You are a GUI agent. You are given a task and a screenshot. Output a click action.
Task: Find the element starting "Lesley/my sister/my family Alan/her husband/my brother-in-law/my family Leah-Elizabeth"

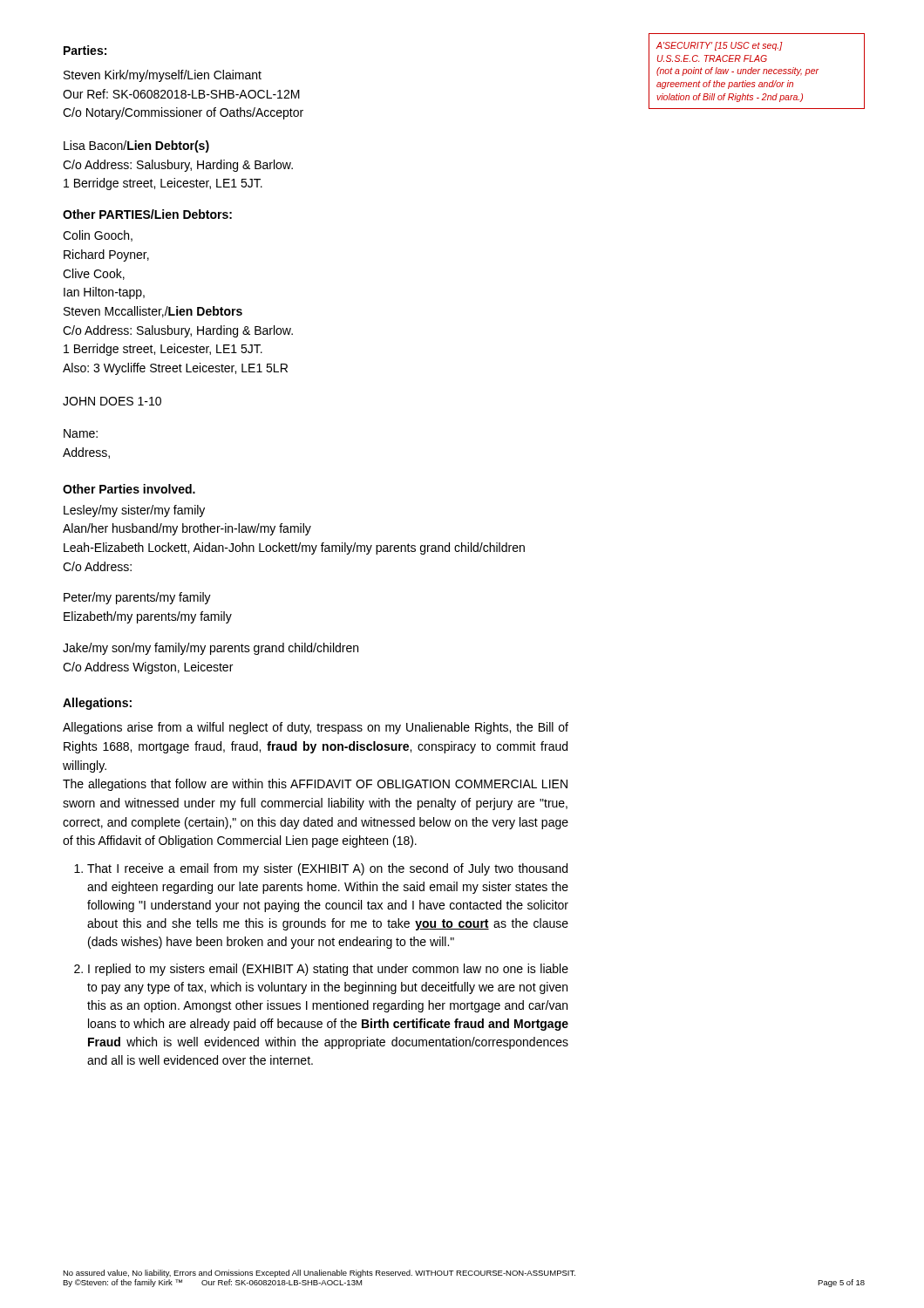pyautogui.click(x=294, y=538)
